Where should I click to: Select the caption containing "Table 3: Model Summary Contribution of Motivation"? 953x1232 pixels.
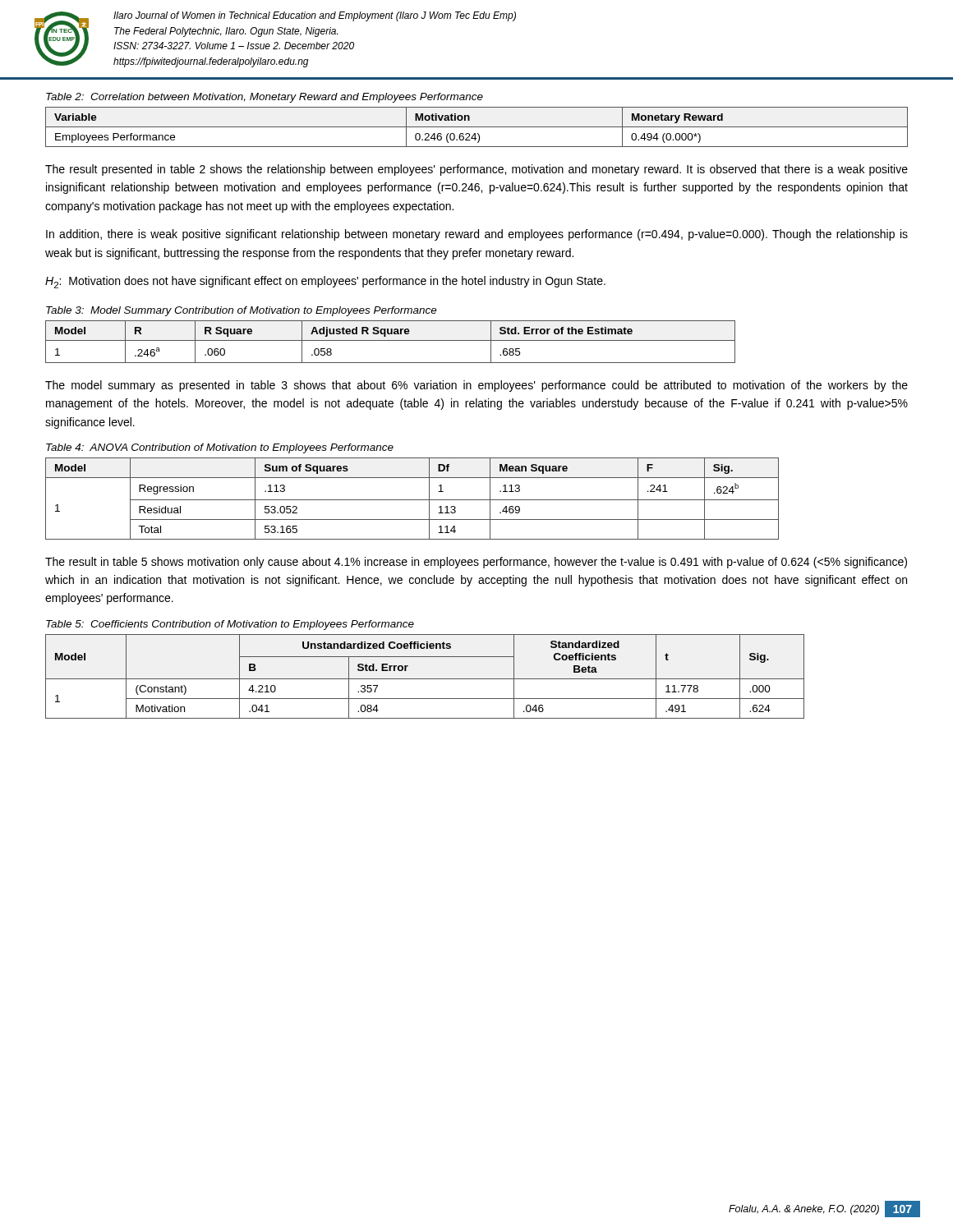click(241, 310)
